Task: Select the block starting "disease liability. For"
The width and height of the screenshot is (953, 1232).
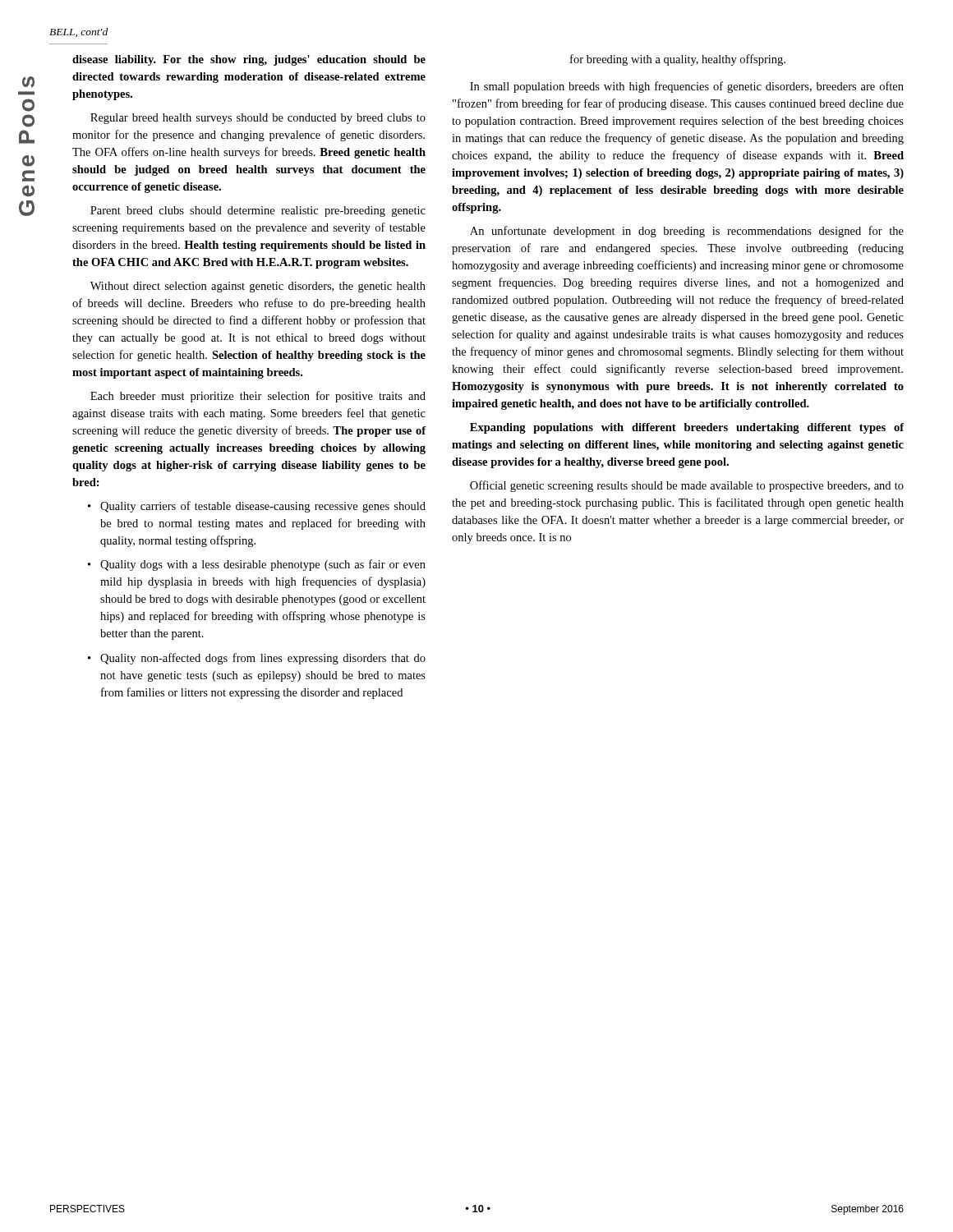Action: click(x=249, y=271)
